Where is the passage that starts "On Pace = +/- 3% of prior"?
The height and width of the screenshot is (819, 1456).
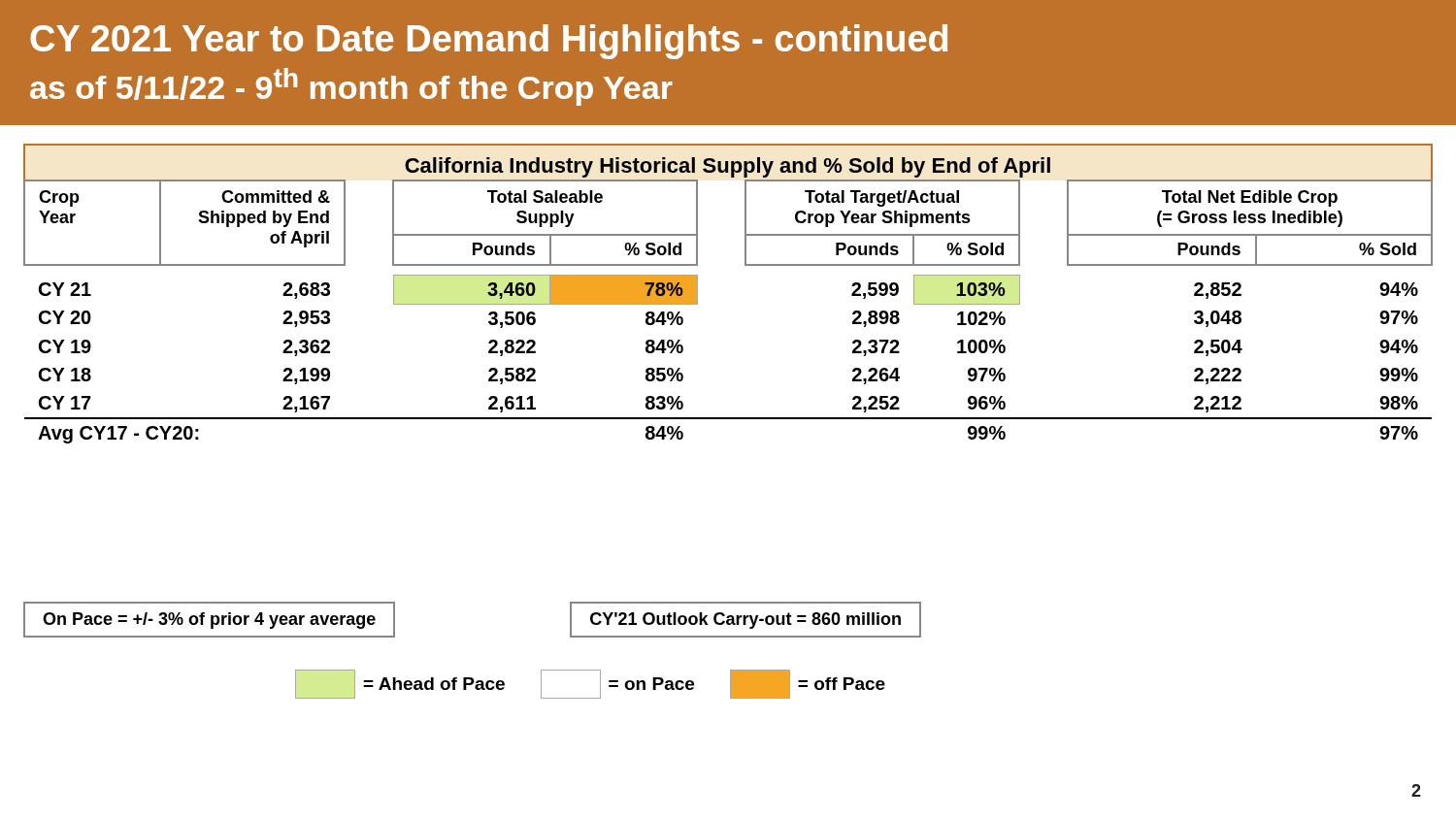(211, 620)
